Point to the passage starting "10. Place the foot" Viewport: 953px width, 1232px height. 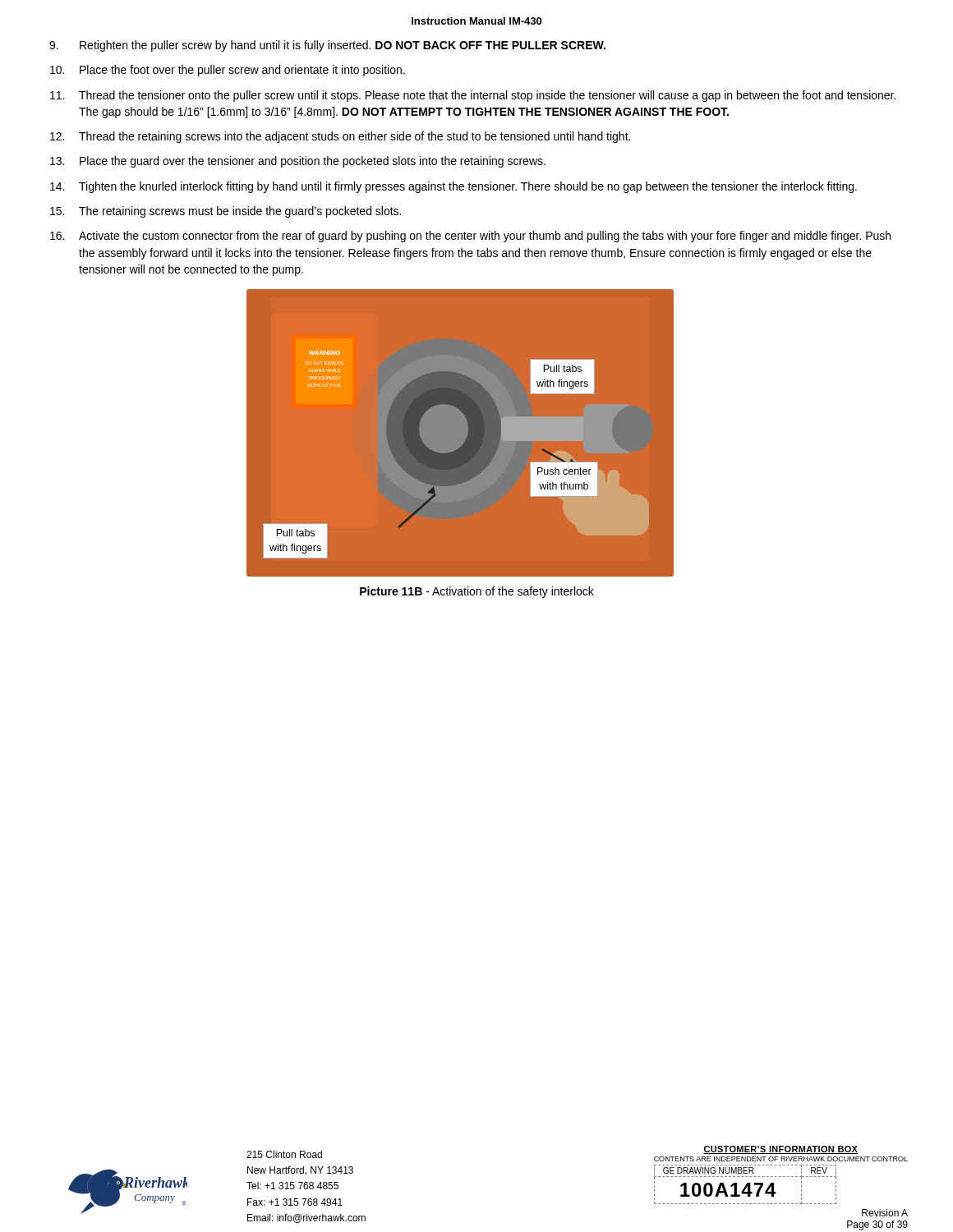pyautogui.click(x=228, y=71)
